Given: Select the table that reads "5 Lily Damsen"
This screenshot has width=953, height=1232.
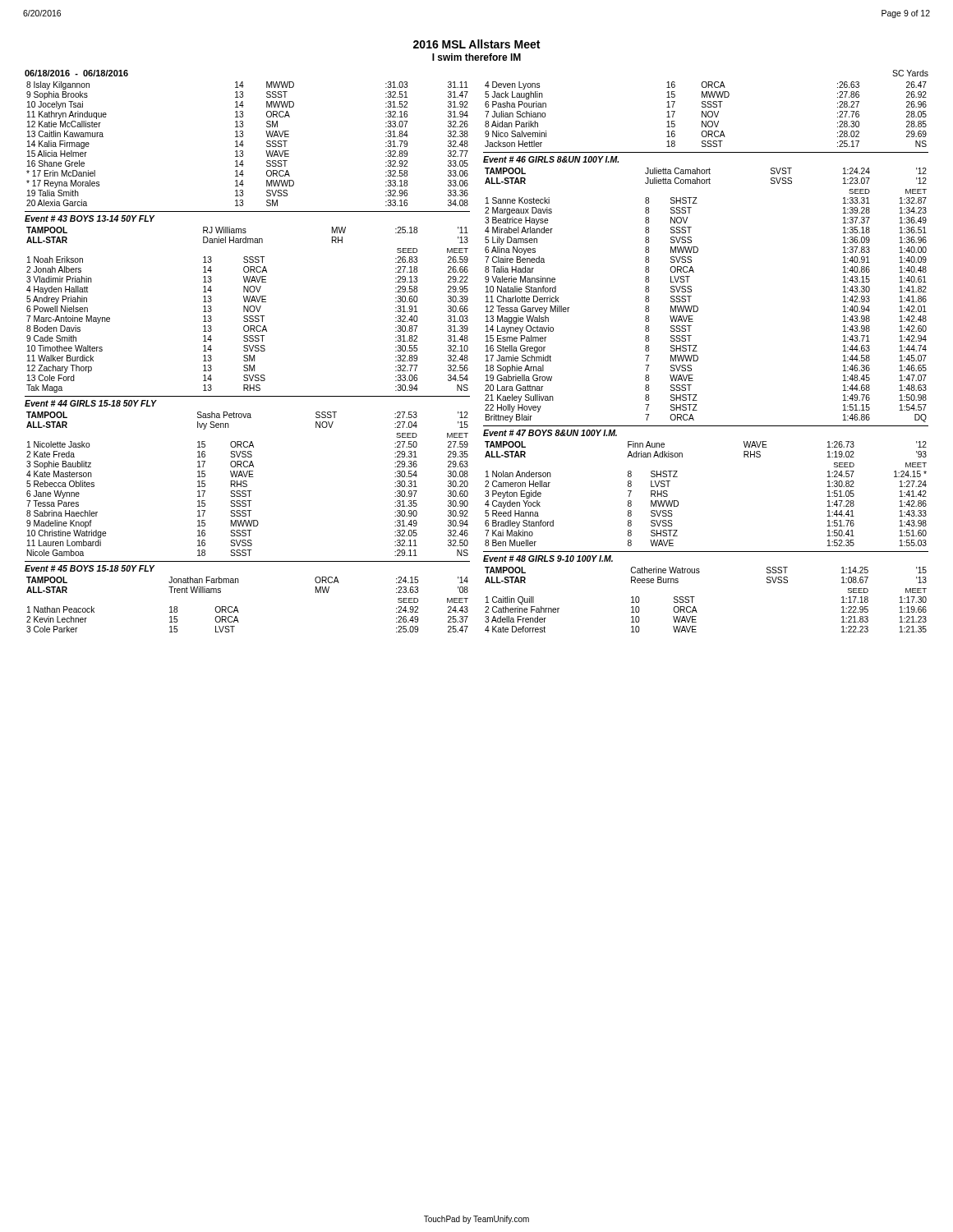Looking at the screenshot, I should [x=706, y=294].
